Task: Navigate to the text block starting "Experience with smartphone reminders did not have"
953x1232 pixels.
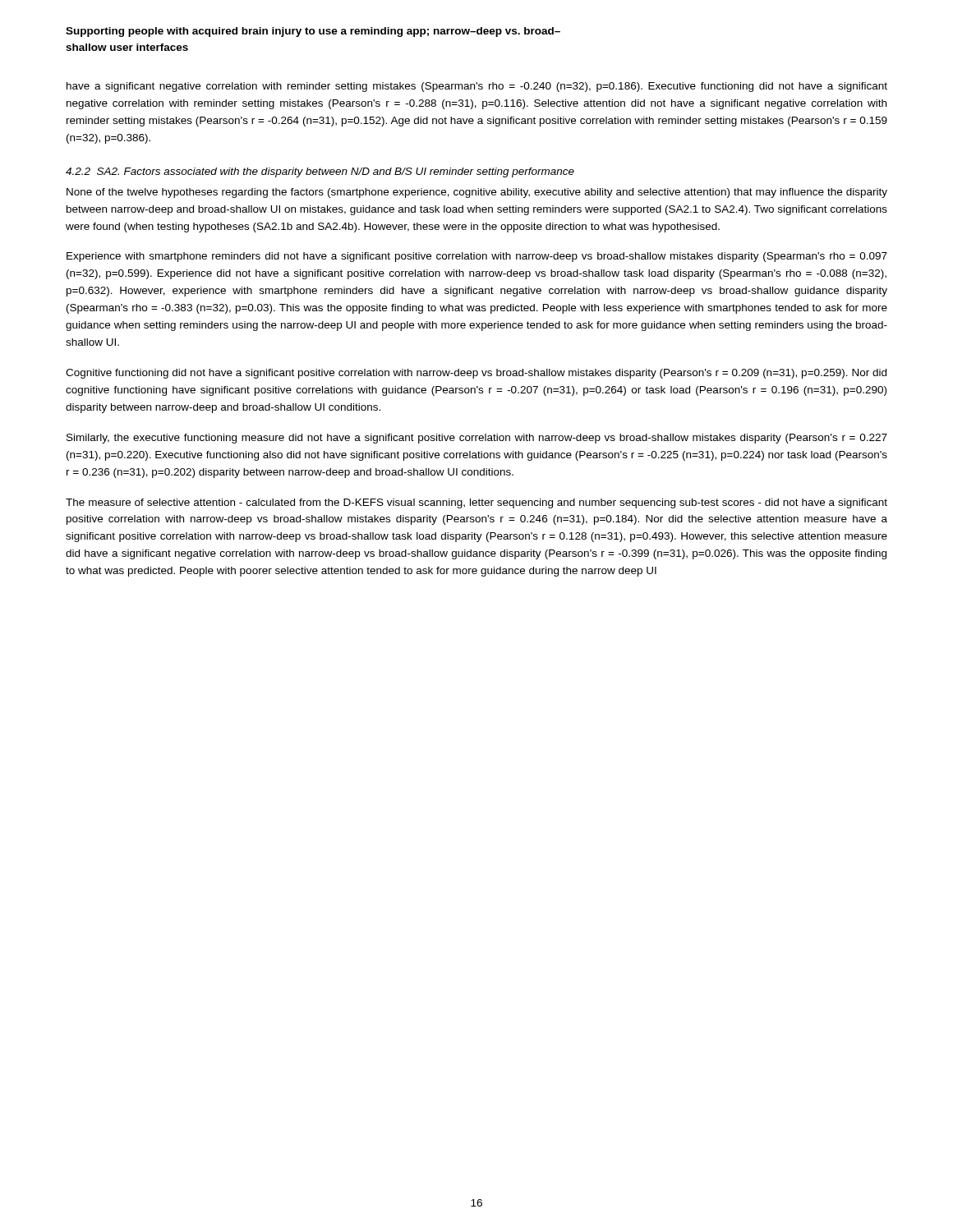Action: click(476, 299)
